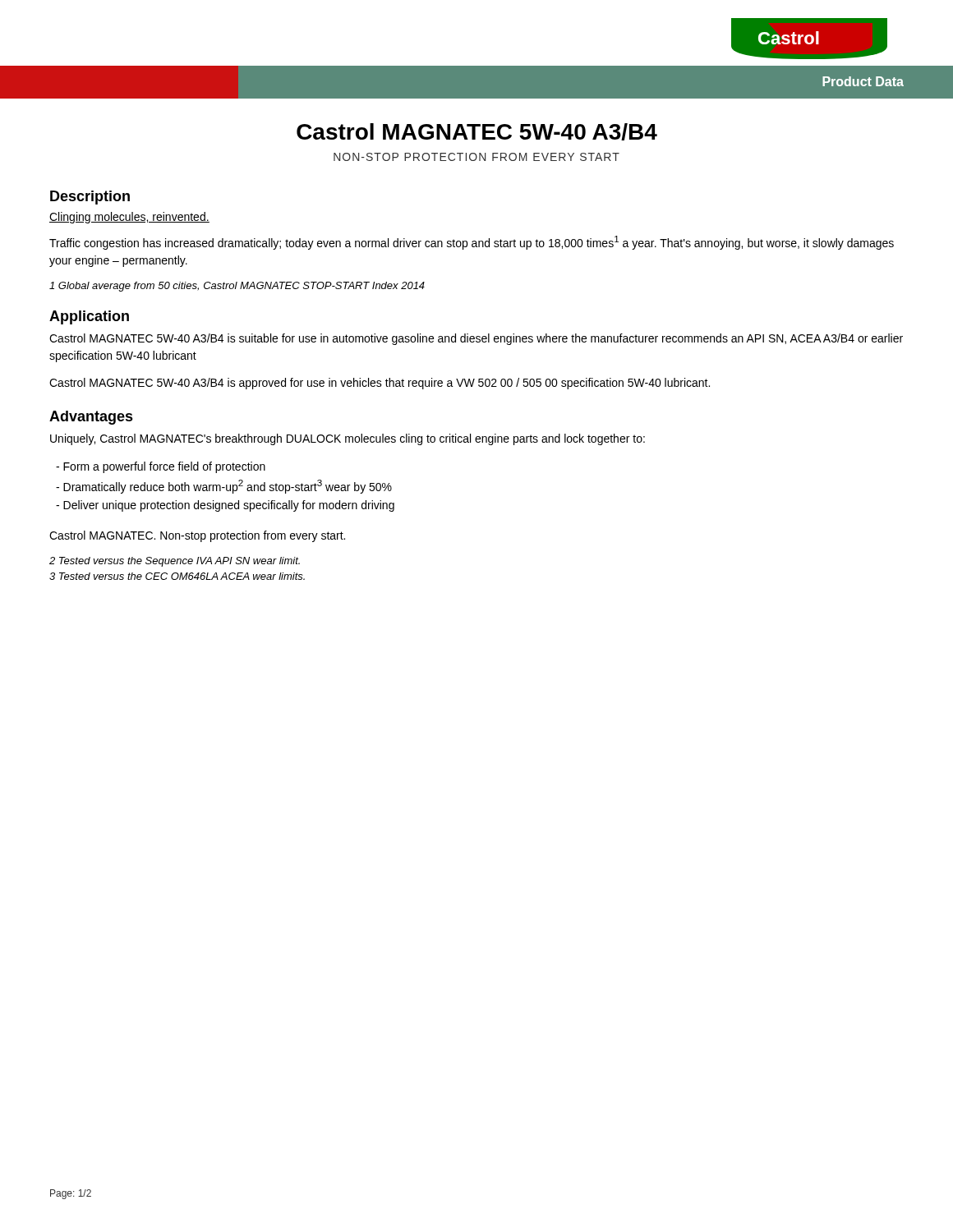
Task: Select the footnote that reads "2 Tested versus the Sequence IVA"
Action: pyautogui.click(x=175, y=561)
